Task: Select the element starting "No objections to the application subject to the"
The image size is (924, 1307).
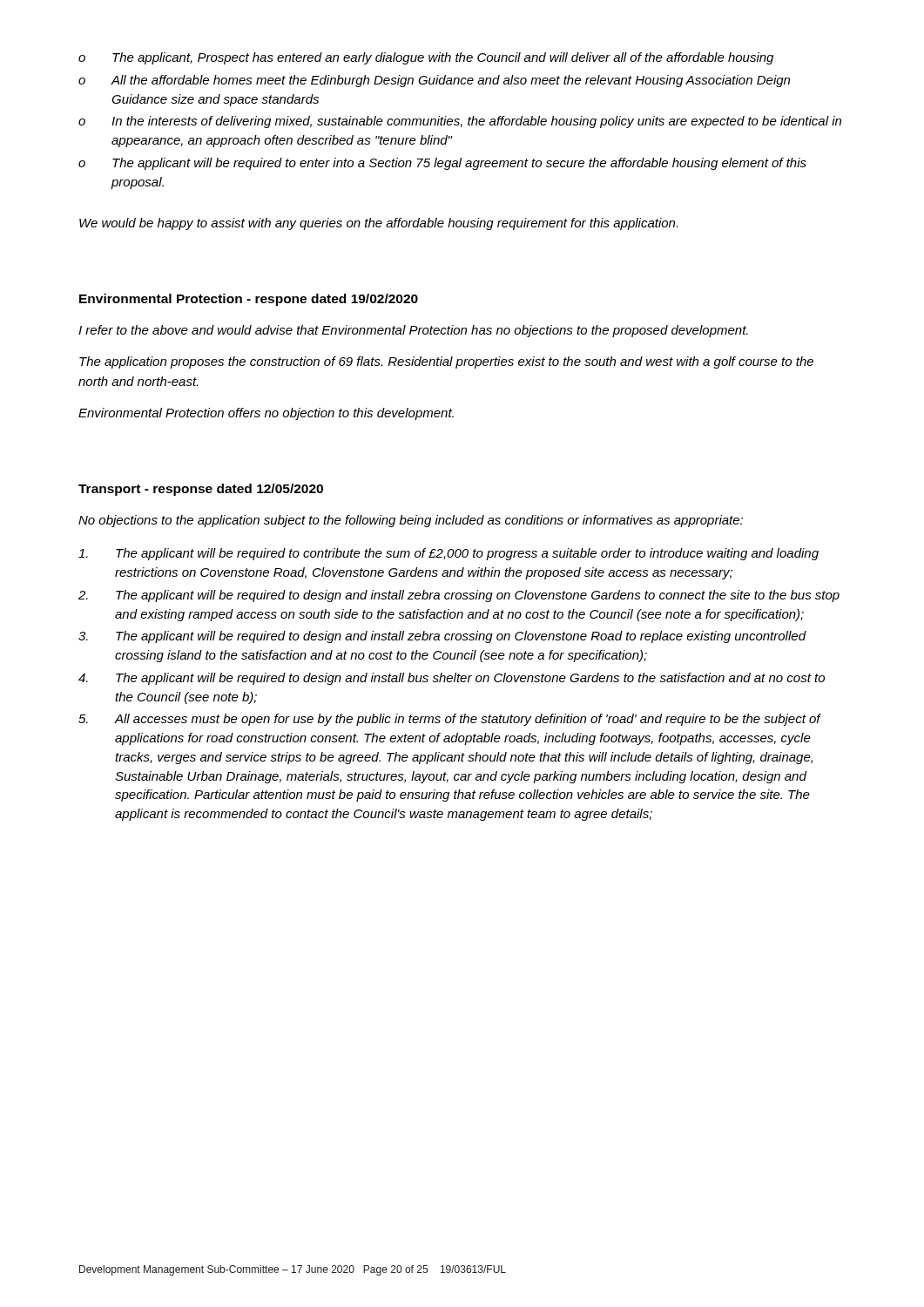Action: pyautogui.click(x=411, y=520)
